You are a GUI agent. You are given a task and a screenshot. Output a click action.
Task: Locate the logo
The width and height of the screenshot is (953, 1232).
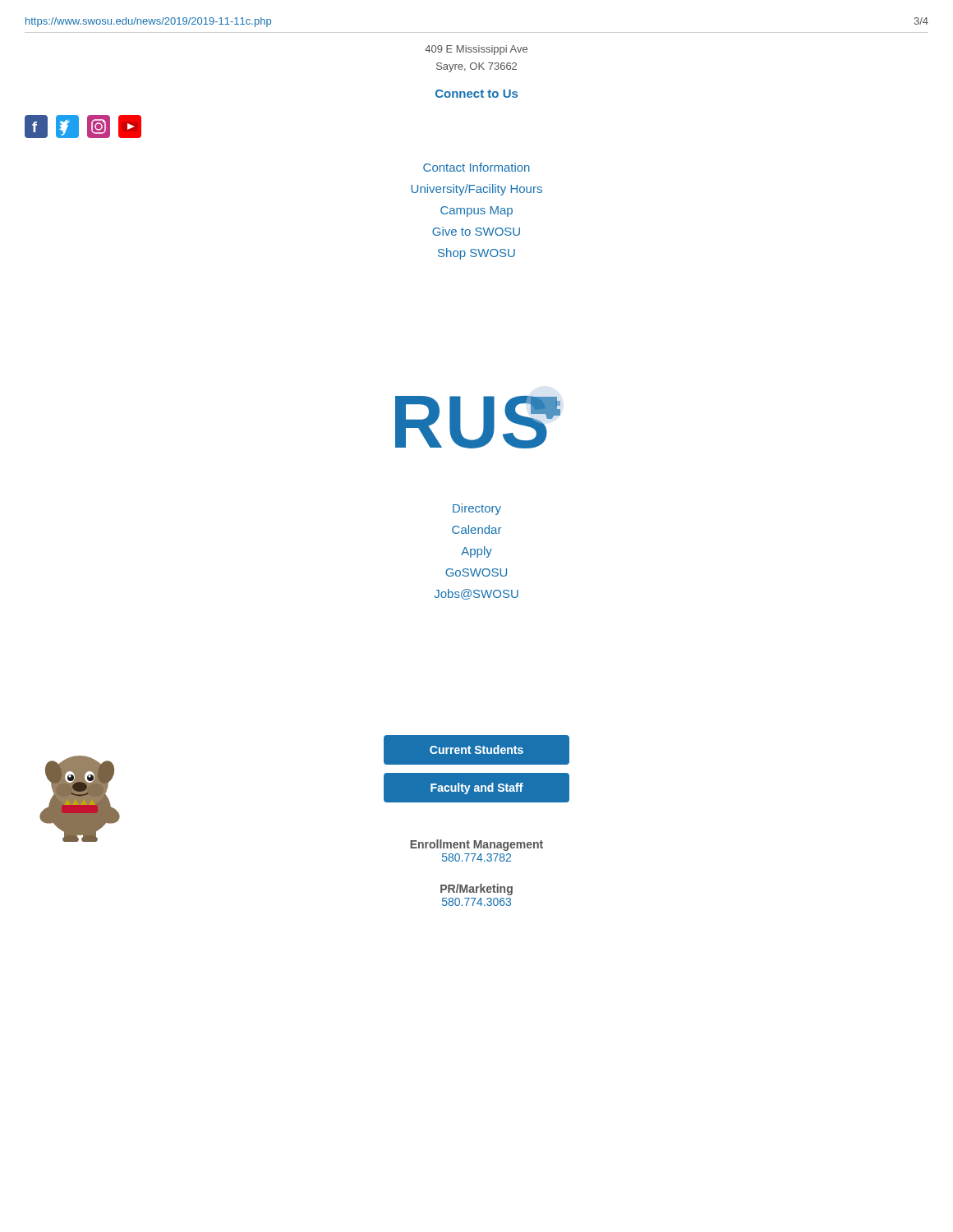coord(476,419)
